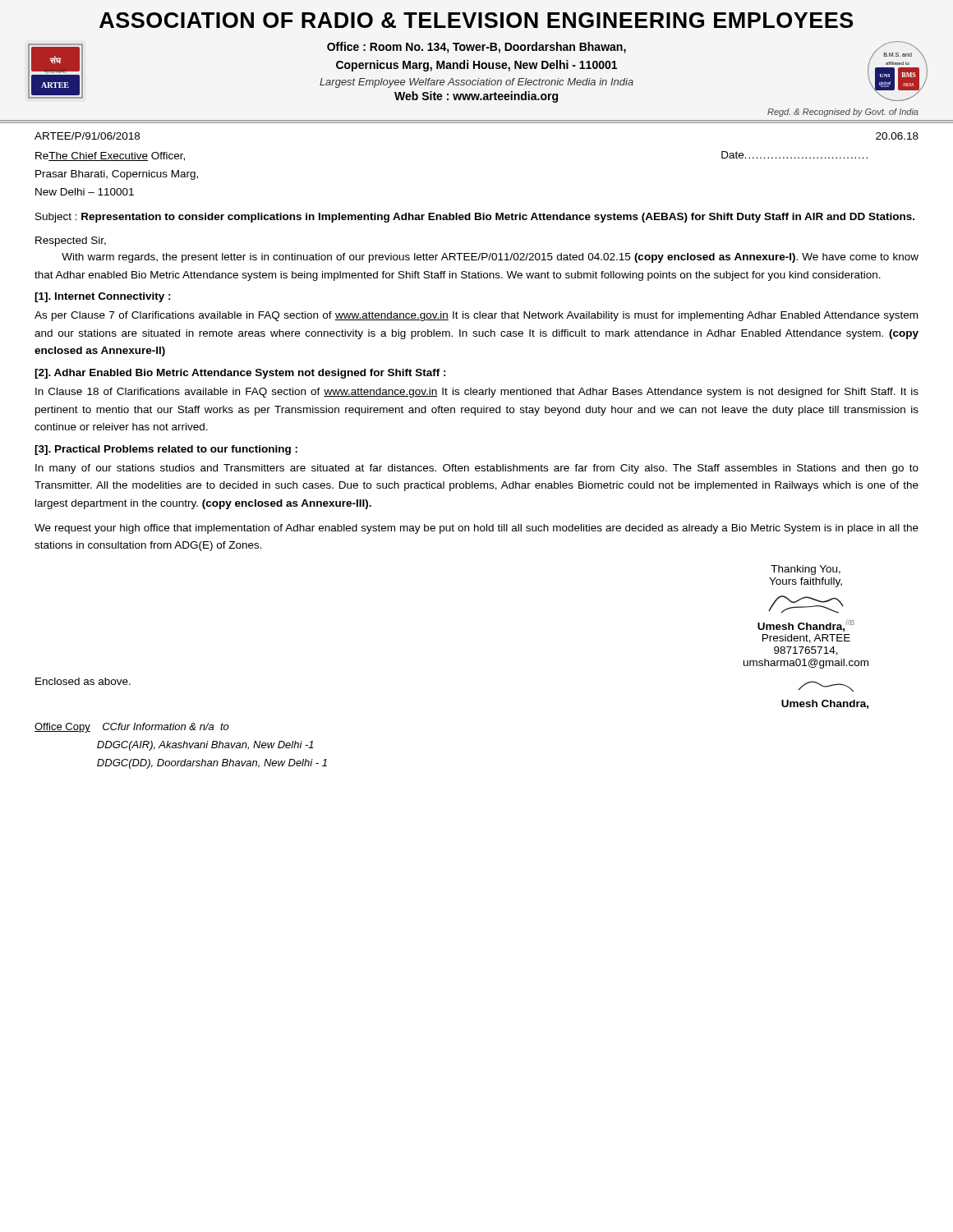The image size is (953, 1232).
Task: Select the region starting "ARTEE/P/91/06/2018 20.06.18"
Action: [87, 137]
